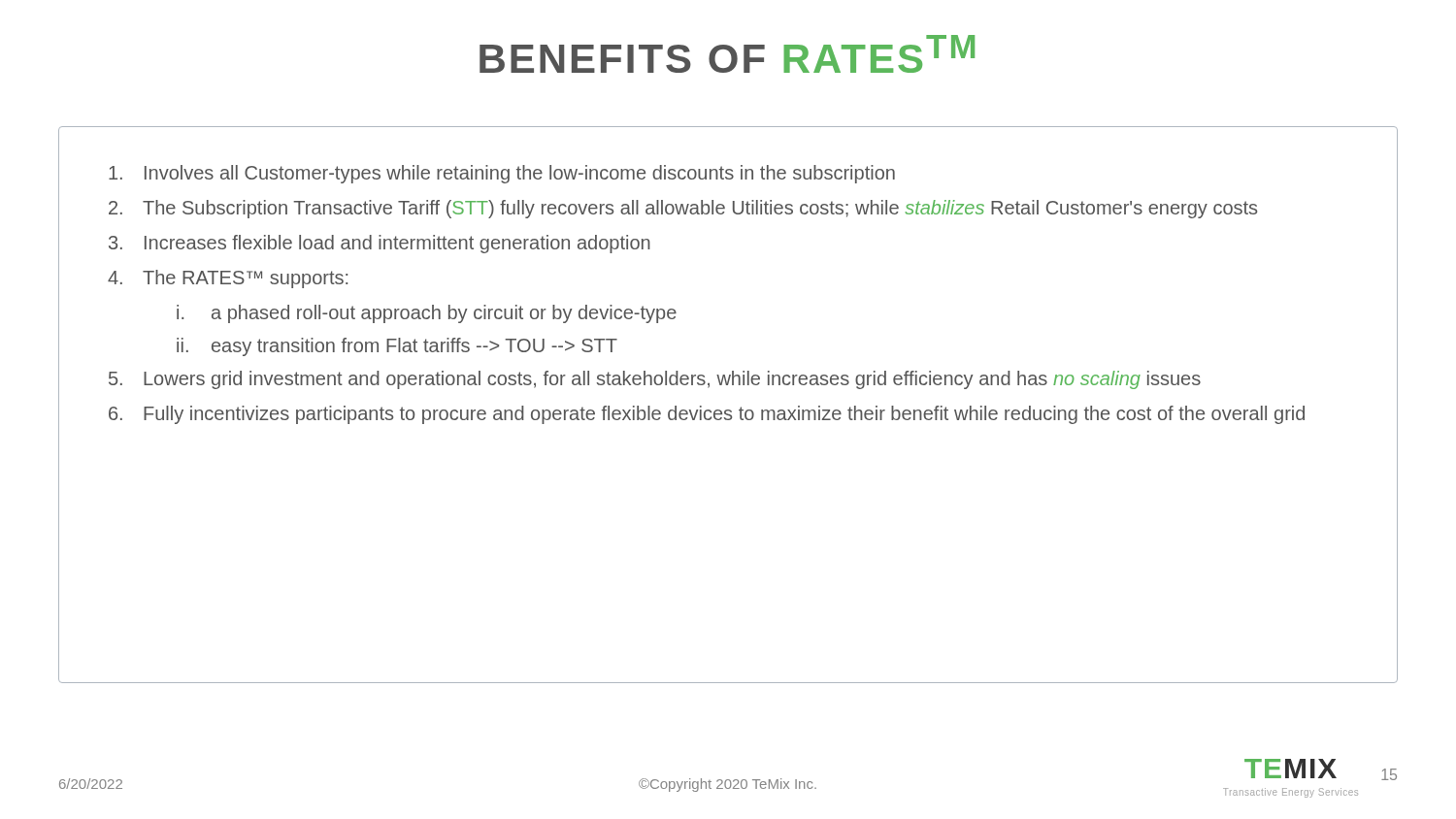Navigate to the region starting "i. a phased roll-out approach by"
Screen dimensions: 819x1456
click(x=426, y=312)
